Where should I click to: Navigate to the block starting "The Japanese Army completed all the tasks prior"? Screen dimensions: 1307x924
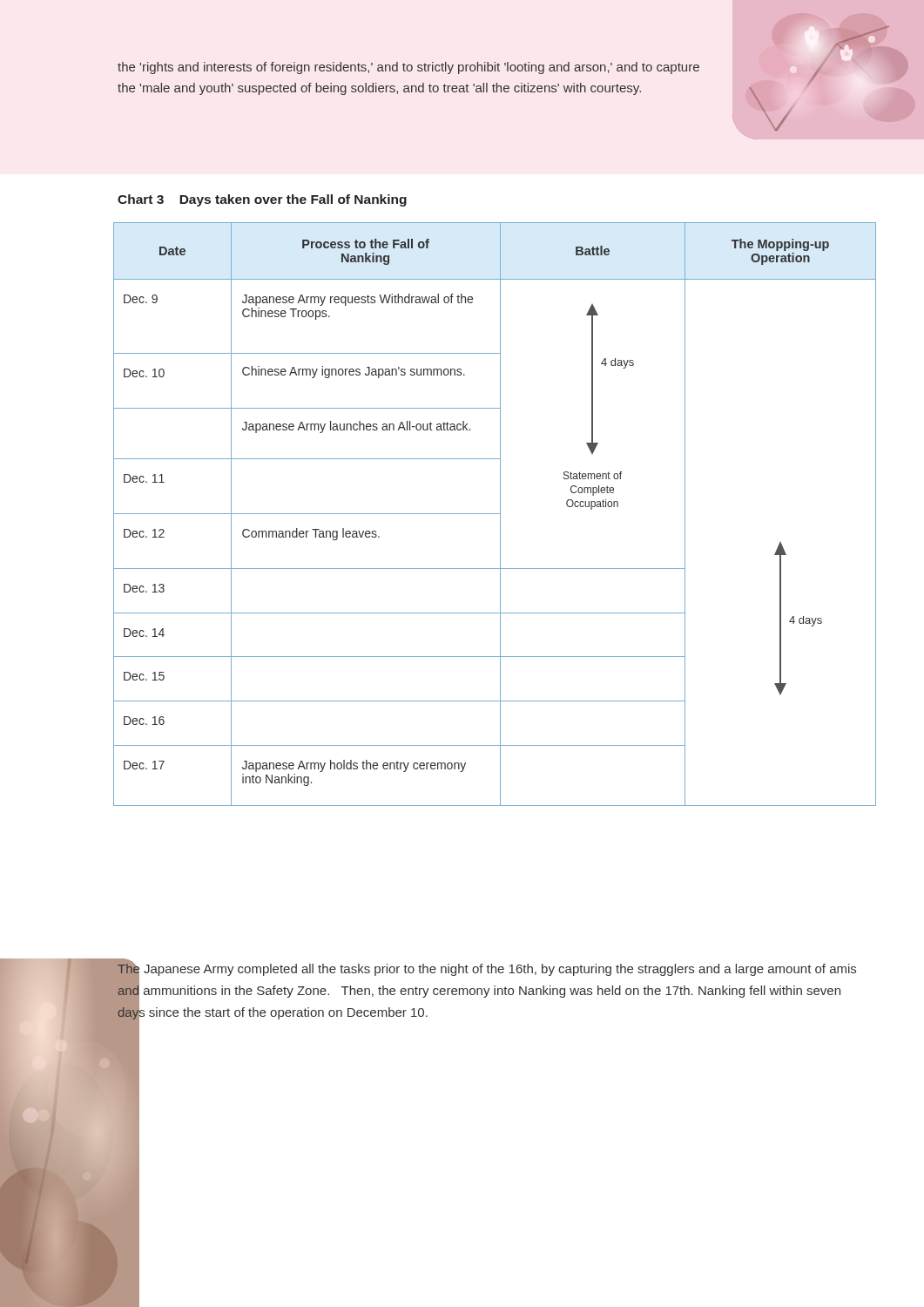(487, 990)
